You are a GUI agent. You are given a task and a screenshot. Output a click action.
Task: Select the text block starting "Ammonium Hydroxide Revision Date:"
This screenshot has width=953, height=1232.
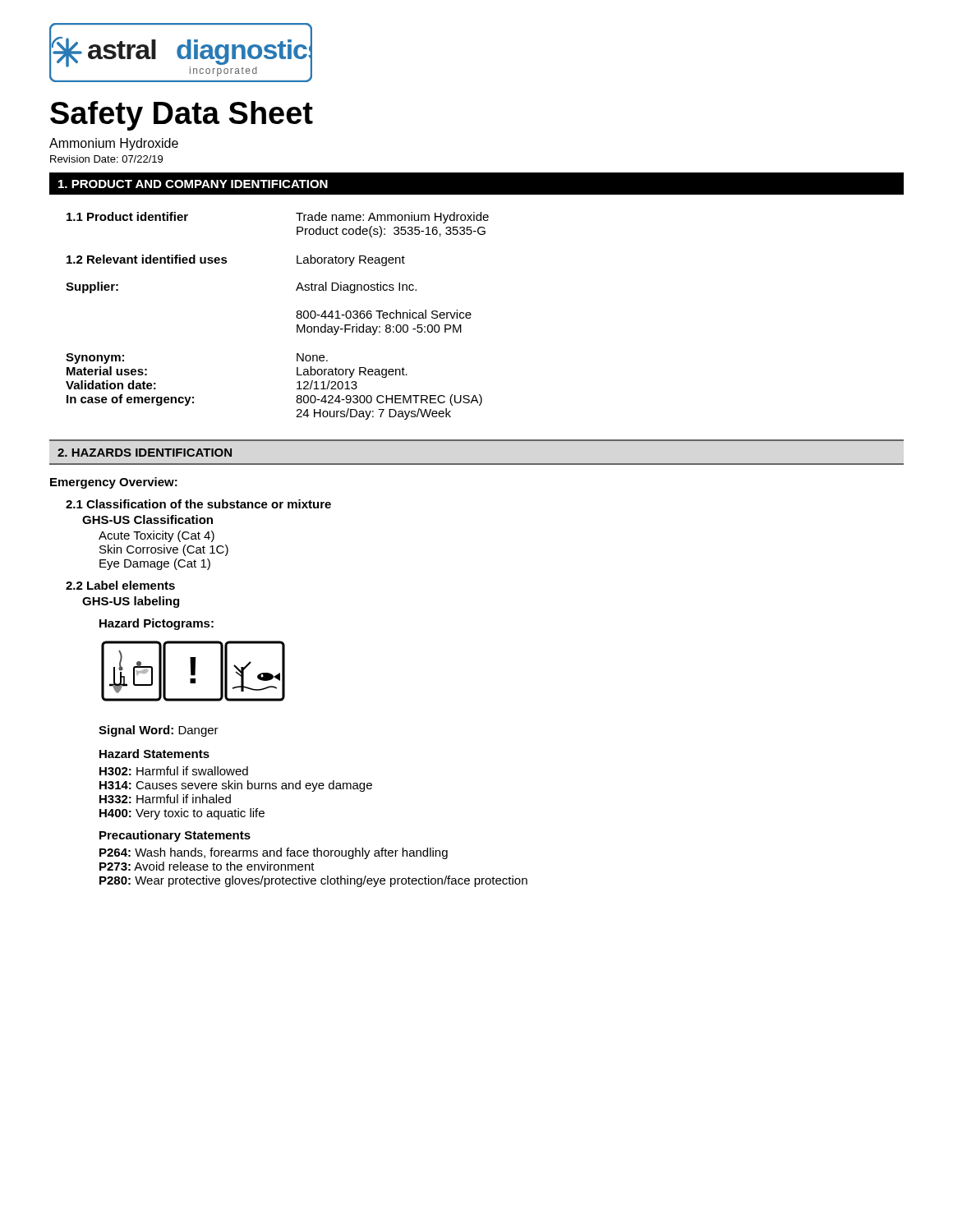click(x=114, y=151)
